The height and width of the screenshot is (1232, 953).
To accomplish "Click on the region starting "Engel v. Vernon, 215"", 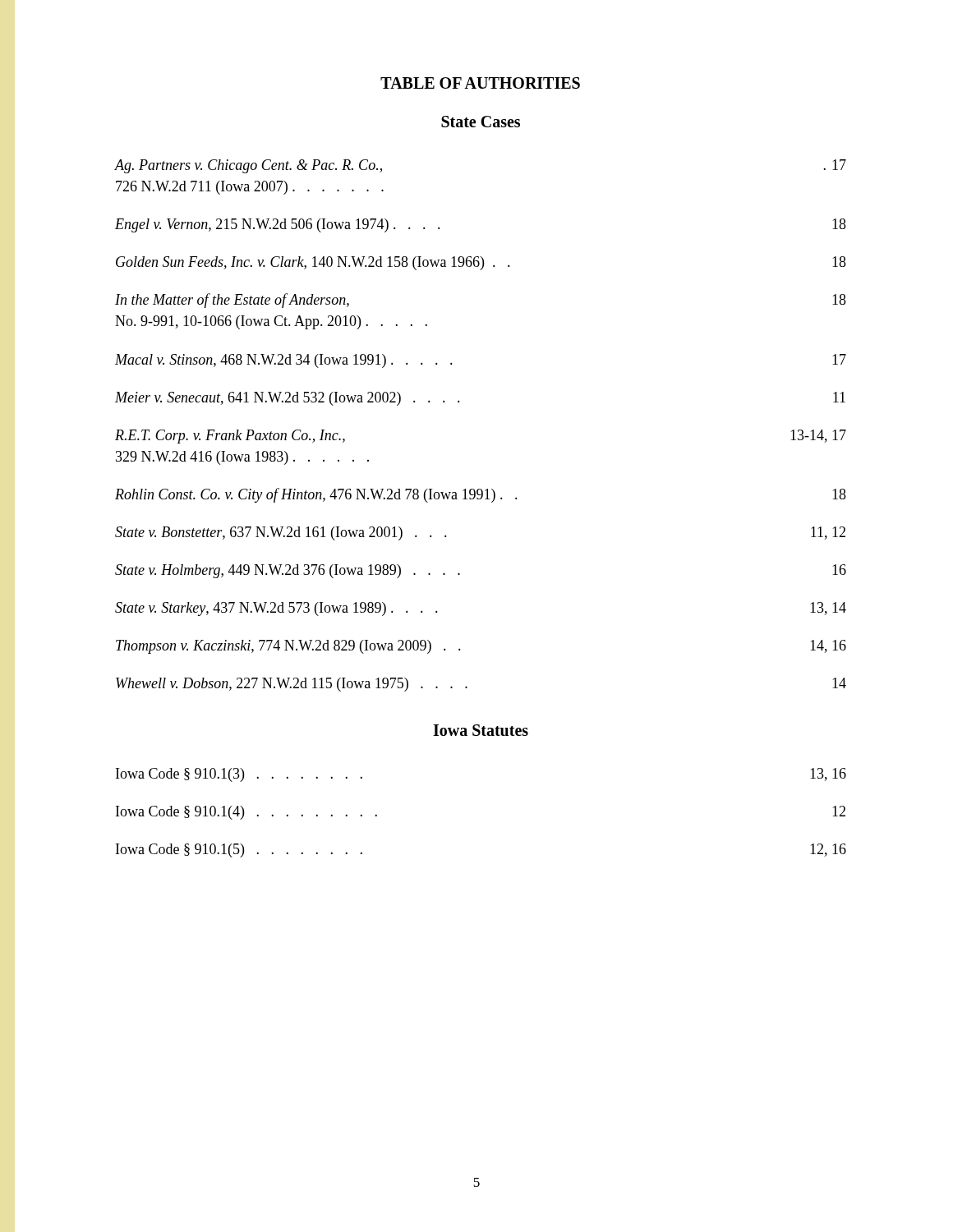I will coord(247,225).
